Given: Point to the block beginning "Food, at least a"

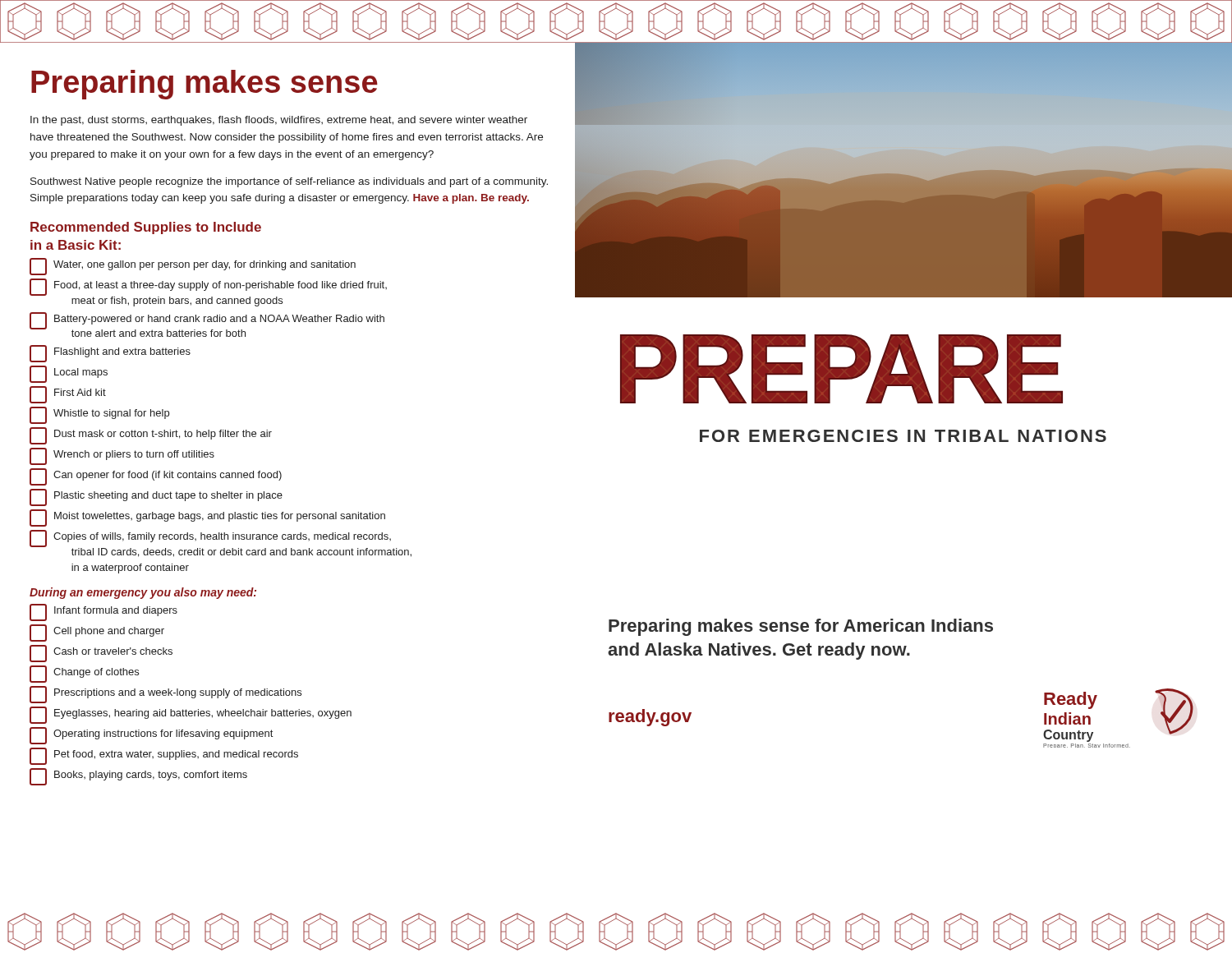Looking at the screenshot, I should [209, 293].
